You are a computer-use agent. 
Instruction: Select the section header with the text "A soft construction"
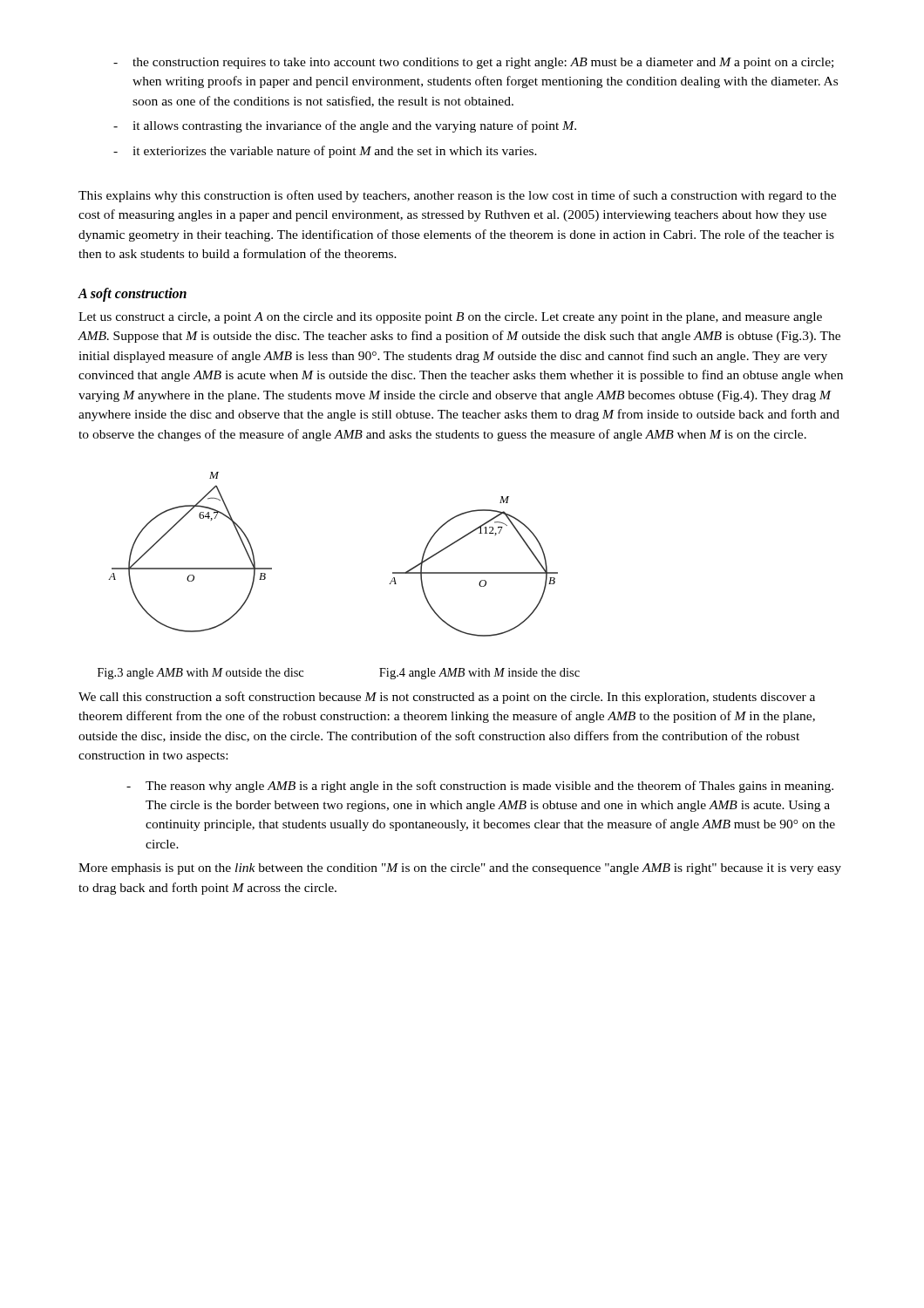(133, 293)
